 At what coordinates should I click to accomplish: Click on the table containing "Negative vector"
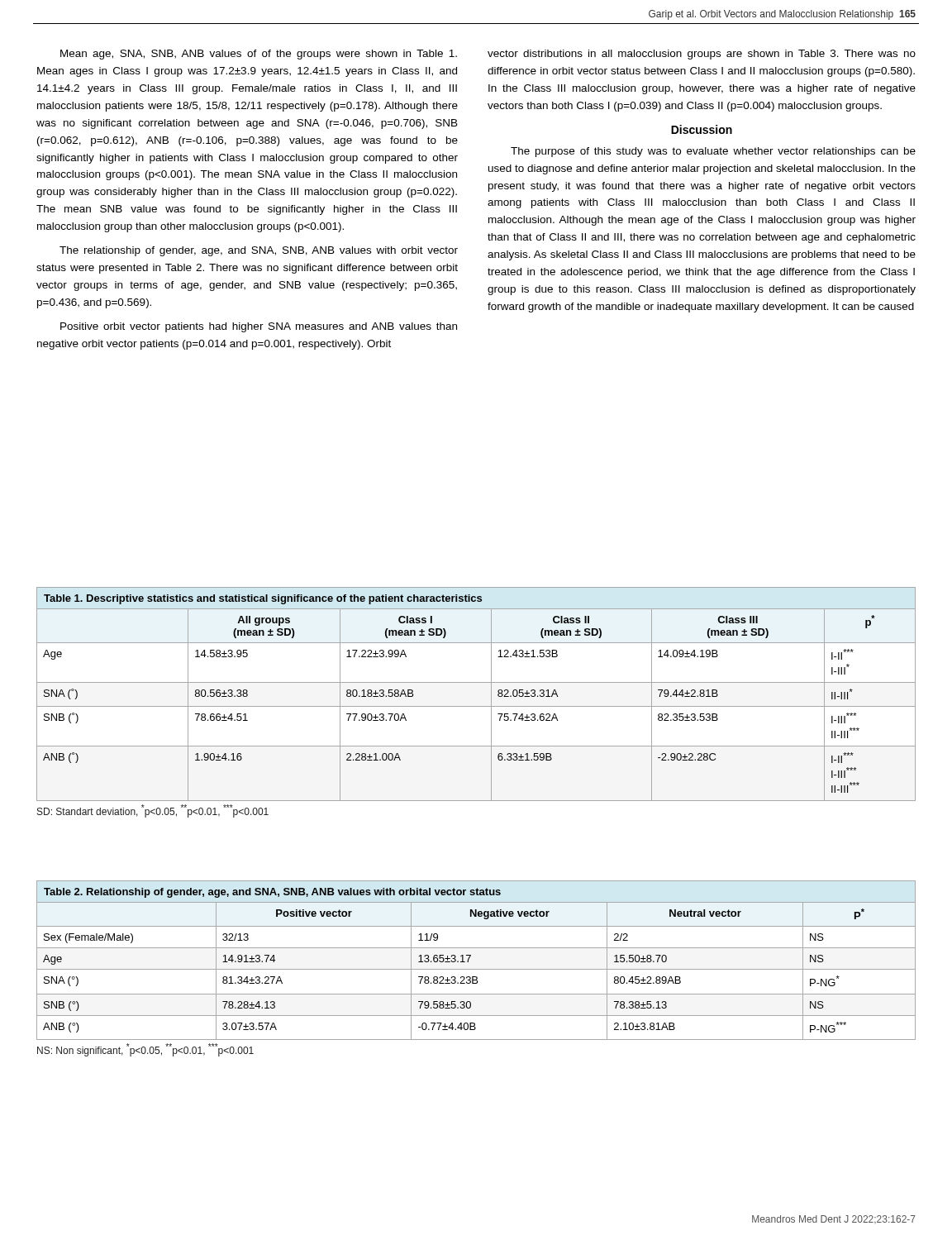(x=476, y=968)
